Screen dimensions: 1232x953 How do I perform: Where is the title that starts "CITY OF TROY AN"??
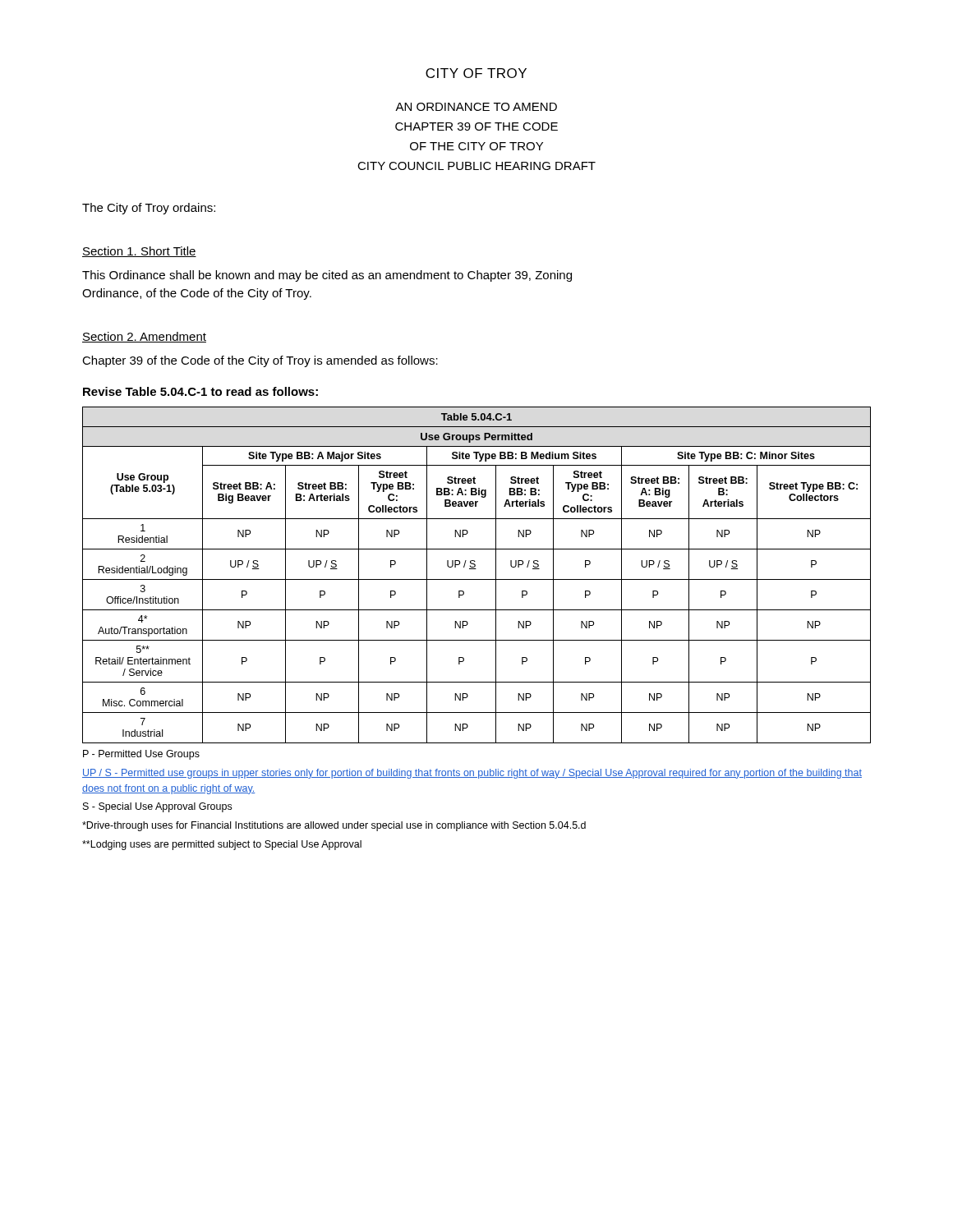(476, 121)
